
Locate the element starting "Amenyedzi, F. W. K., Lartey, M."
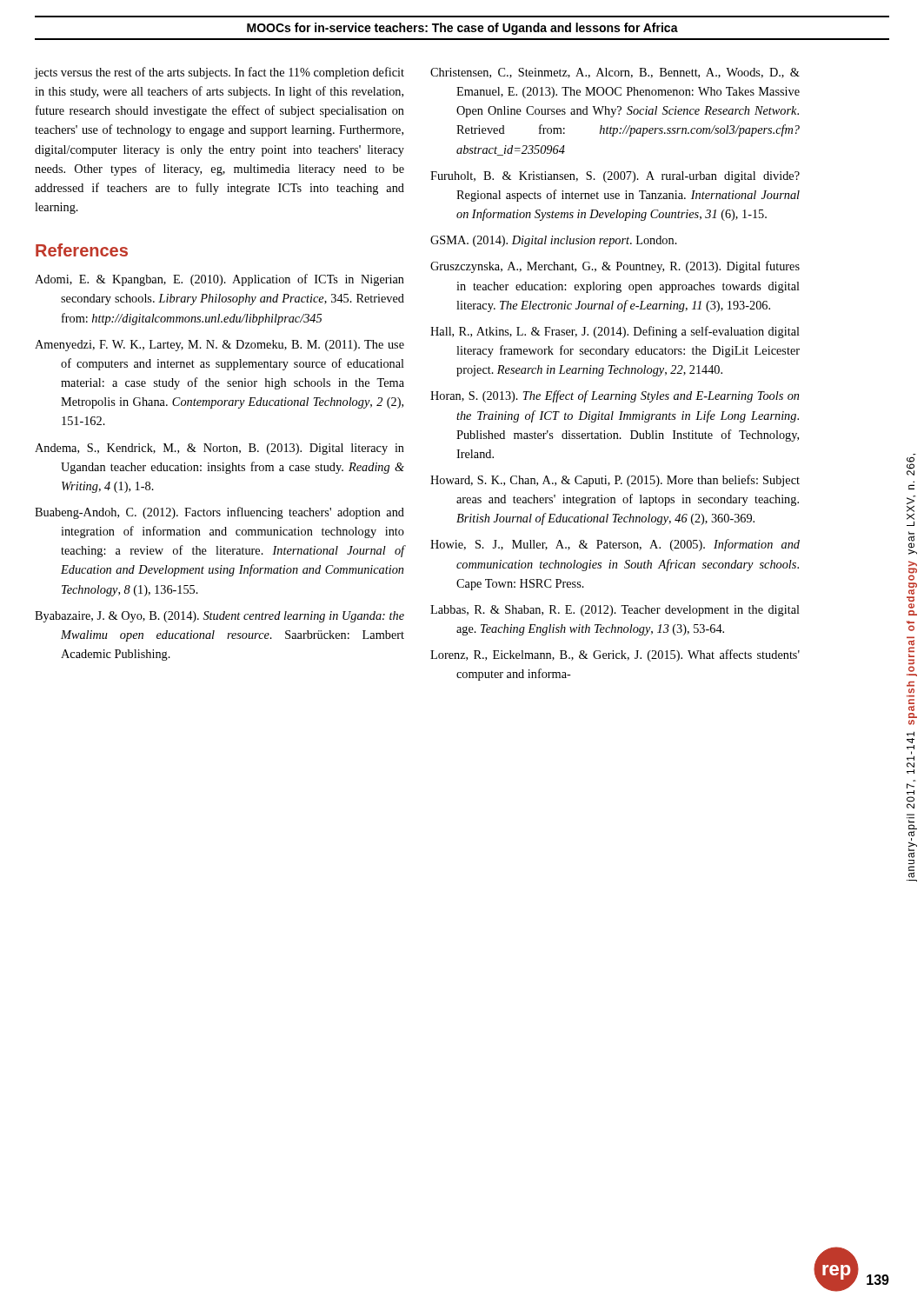point(219,383)
